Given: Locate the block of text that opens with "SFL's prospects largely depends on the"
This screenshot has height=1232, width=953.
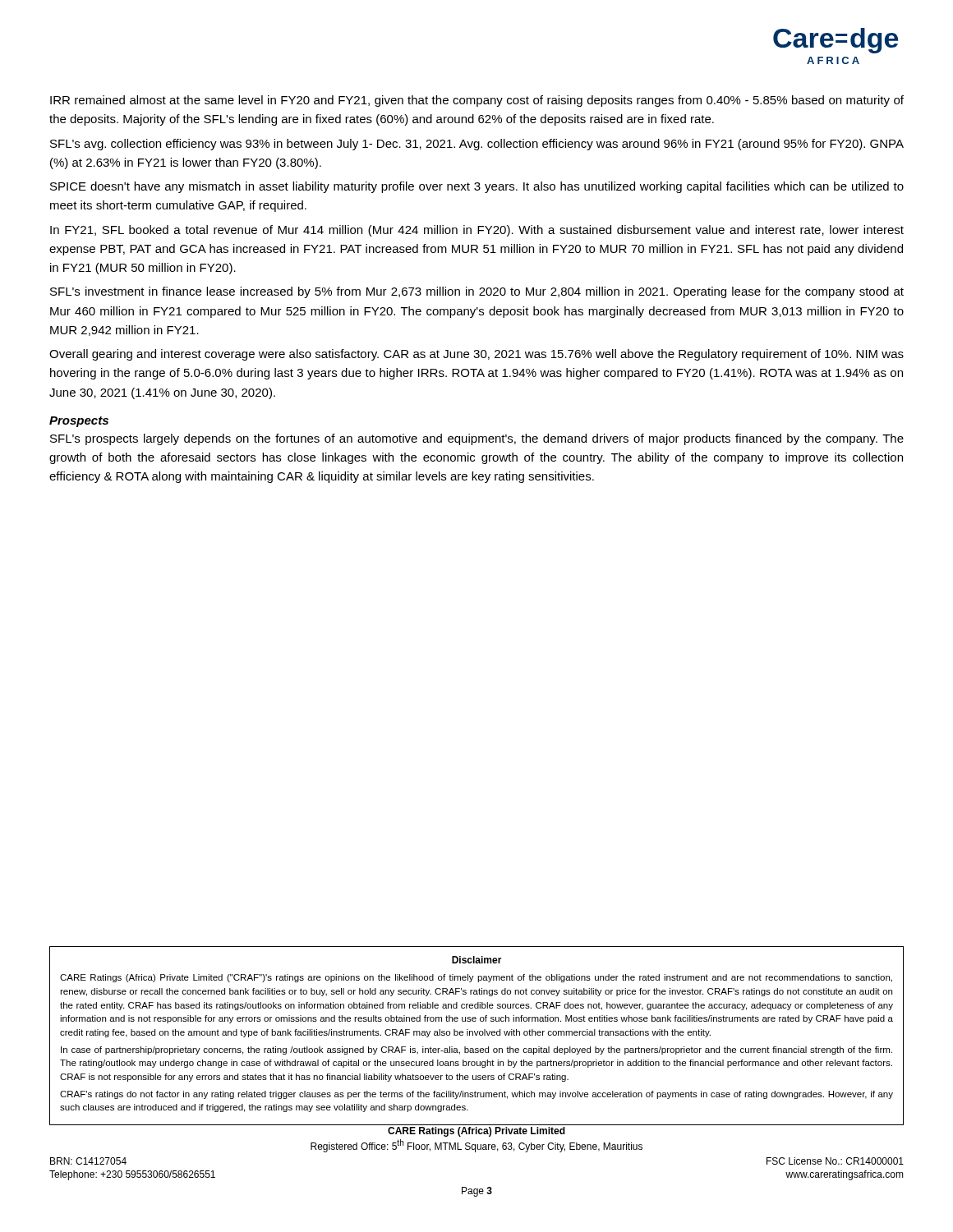Looking at the screenshot, I should coord(476,457).
